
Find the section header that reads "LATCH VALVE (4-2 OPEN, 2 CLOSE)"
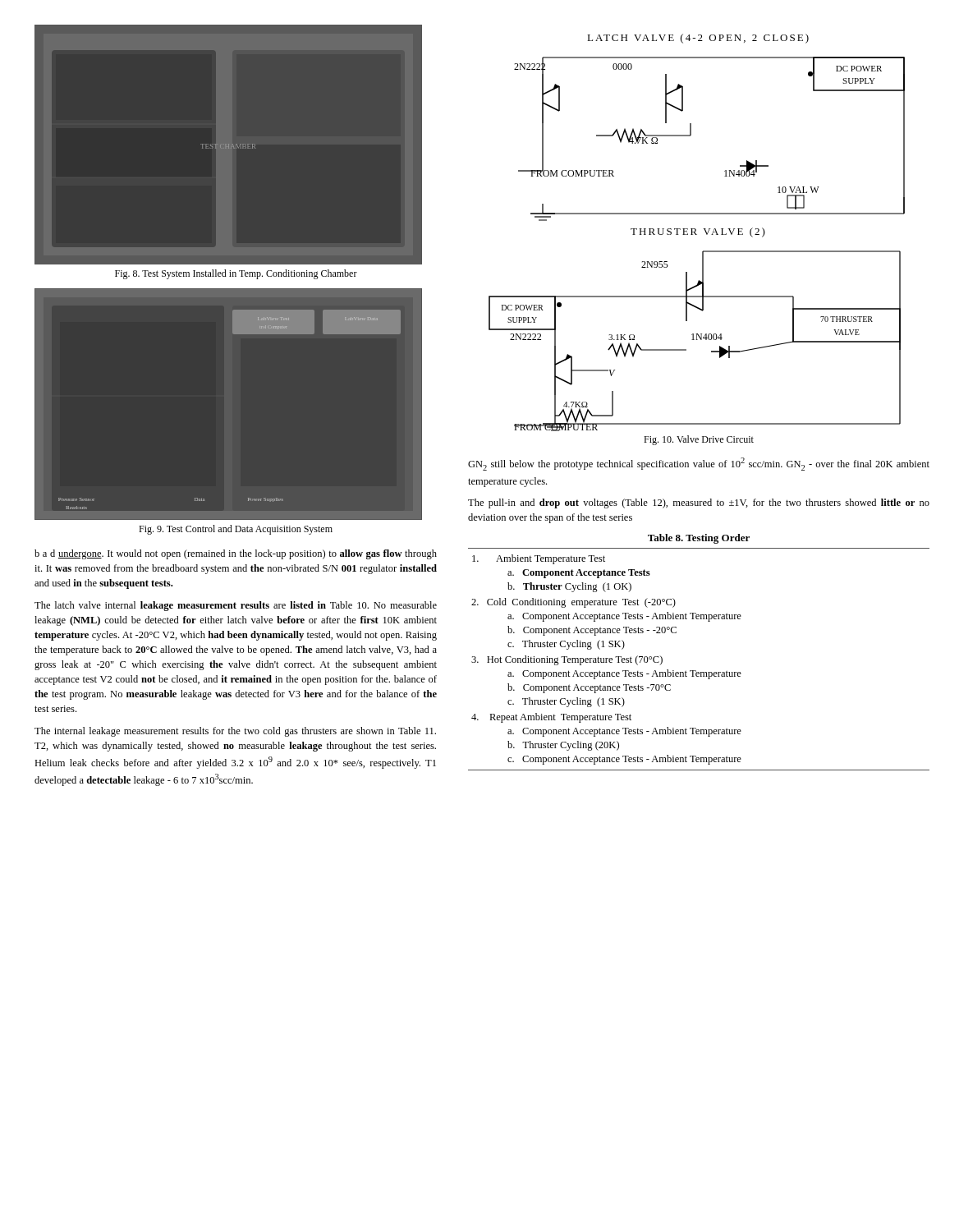(699, 37)
